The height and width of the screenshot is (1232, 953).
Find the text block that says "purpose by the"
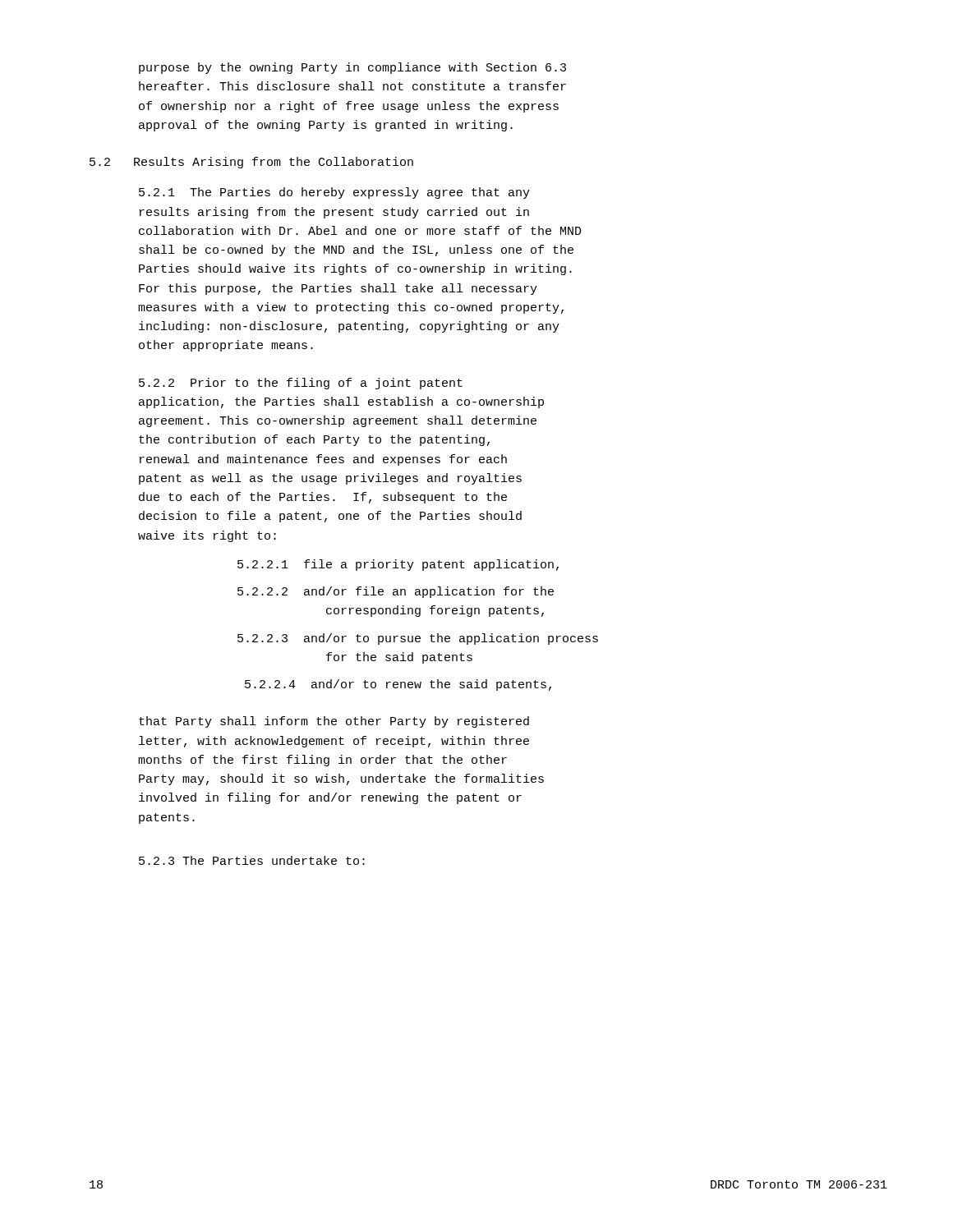point(352,97)
